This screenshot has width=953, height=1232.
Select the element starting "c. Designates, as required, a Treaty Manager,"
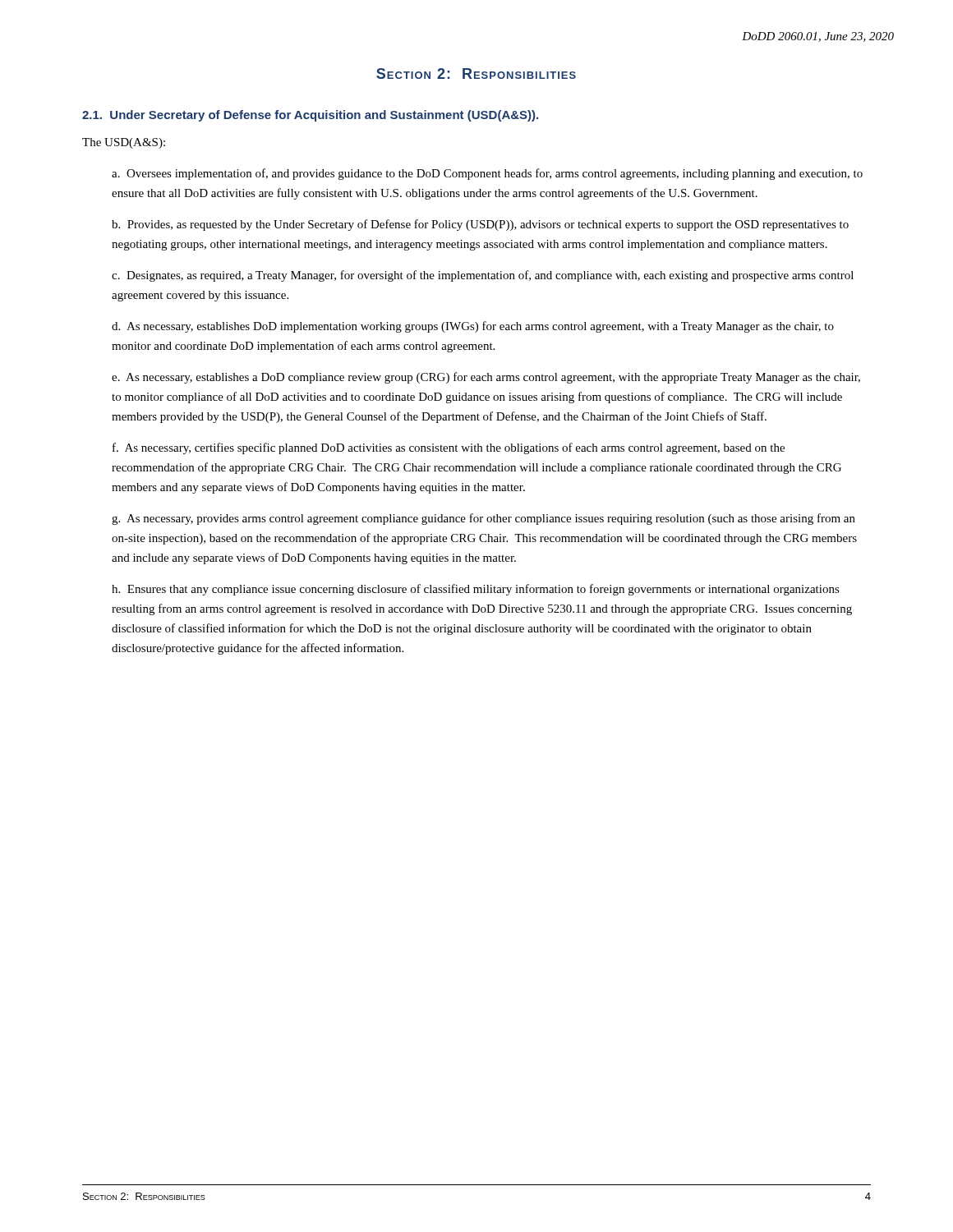tap(483, 285)
